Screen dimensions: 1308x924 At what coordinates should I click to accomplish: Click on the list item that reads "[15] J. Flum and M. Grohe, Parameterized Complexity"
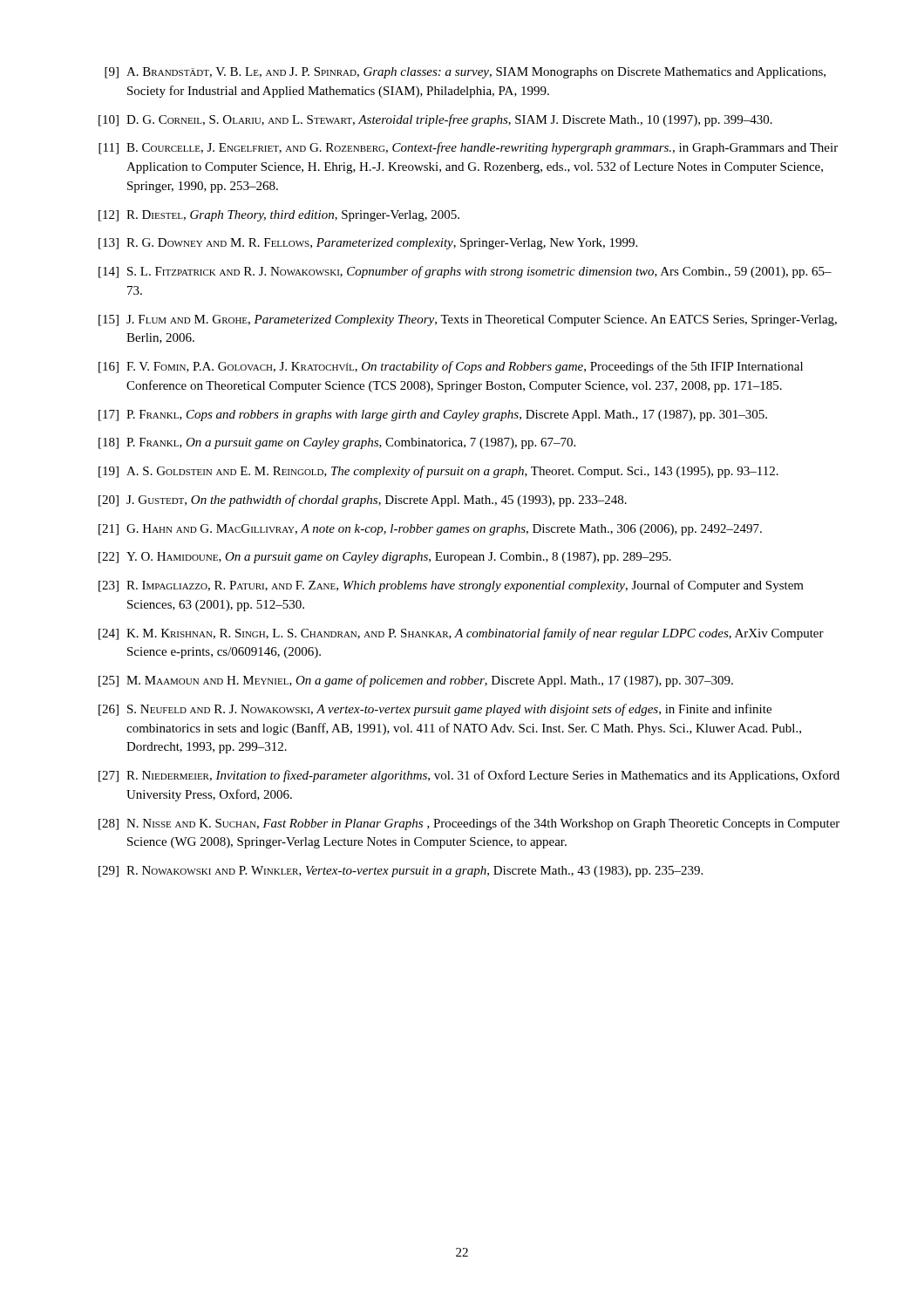[x=462, y=329]
